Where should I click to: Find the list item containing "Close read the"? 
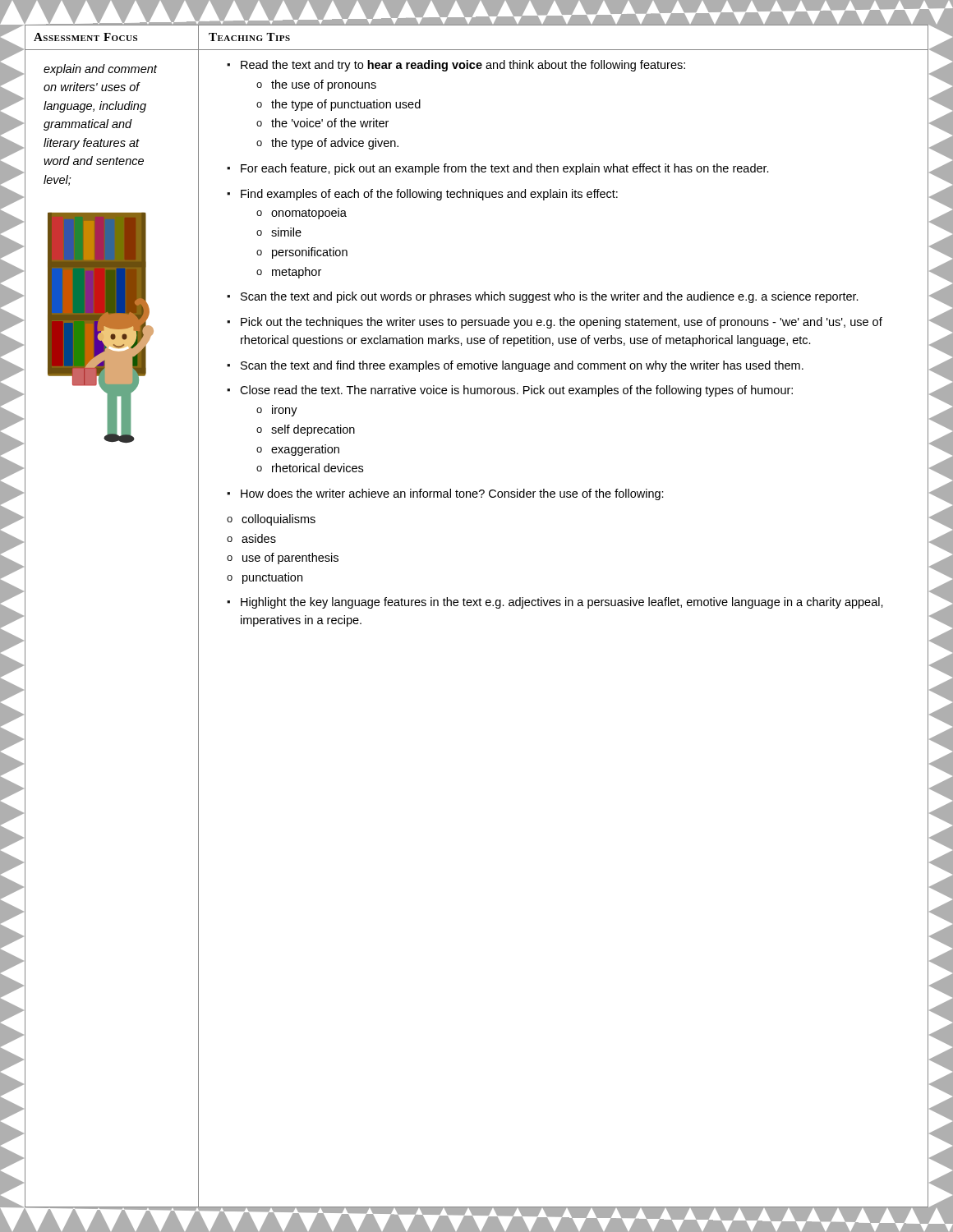point(516,391)
